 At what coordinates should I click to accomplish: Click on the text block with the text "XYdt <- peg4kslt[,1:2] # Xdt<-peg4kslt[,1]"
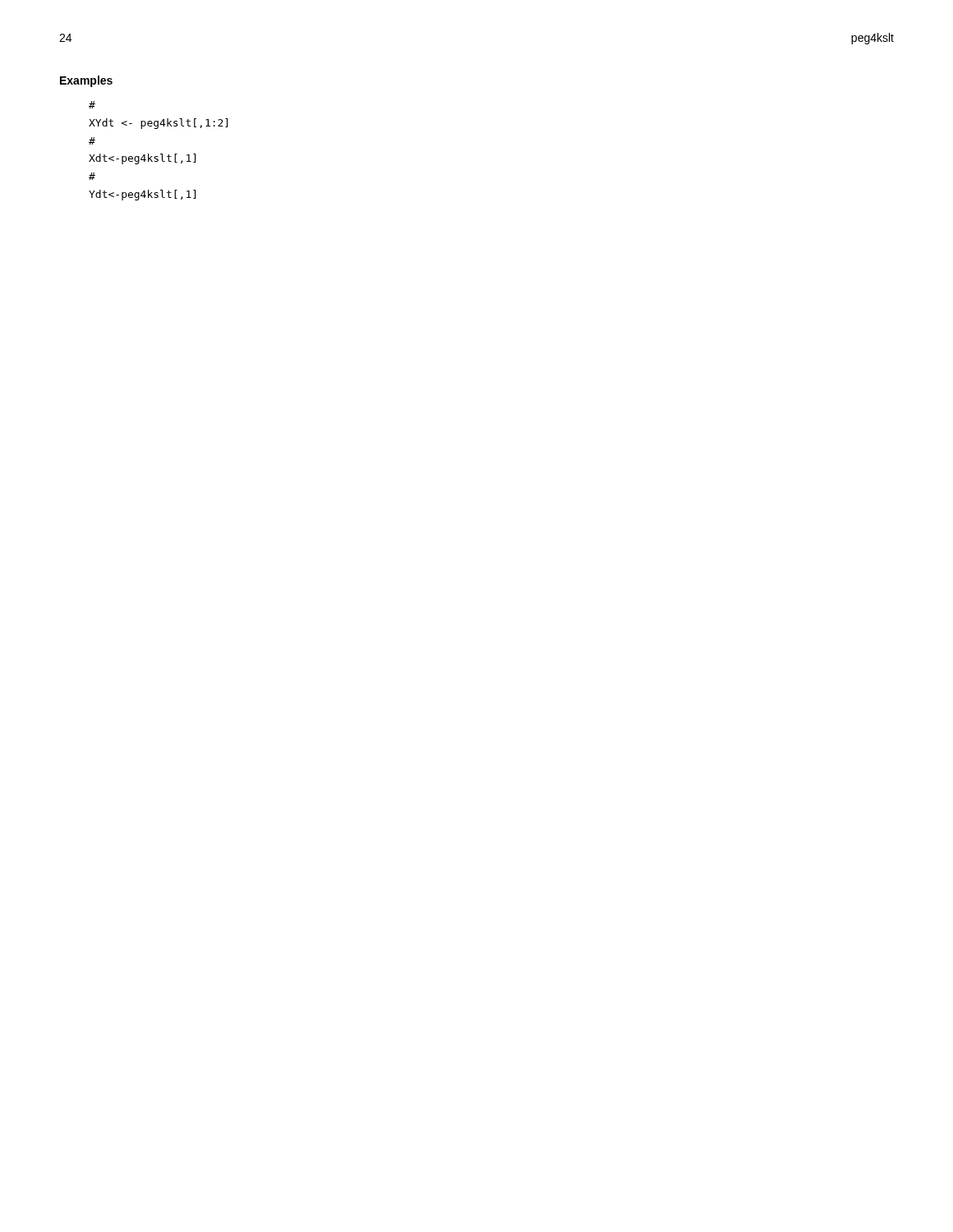159,150
